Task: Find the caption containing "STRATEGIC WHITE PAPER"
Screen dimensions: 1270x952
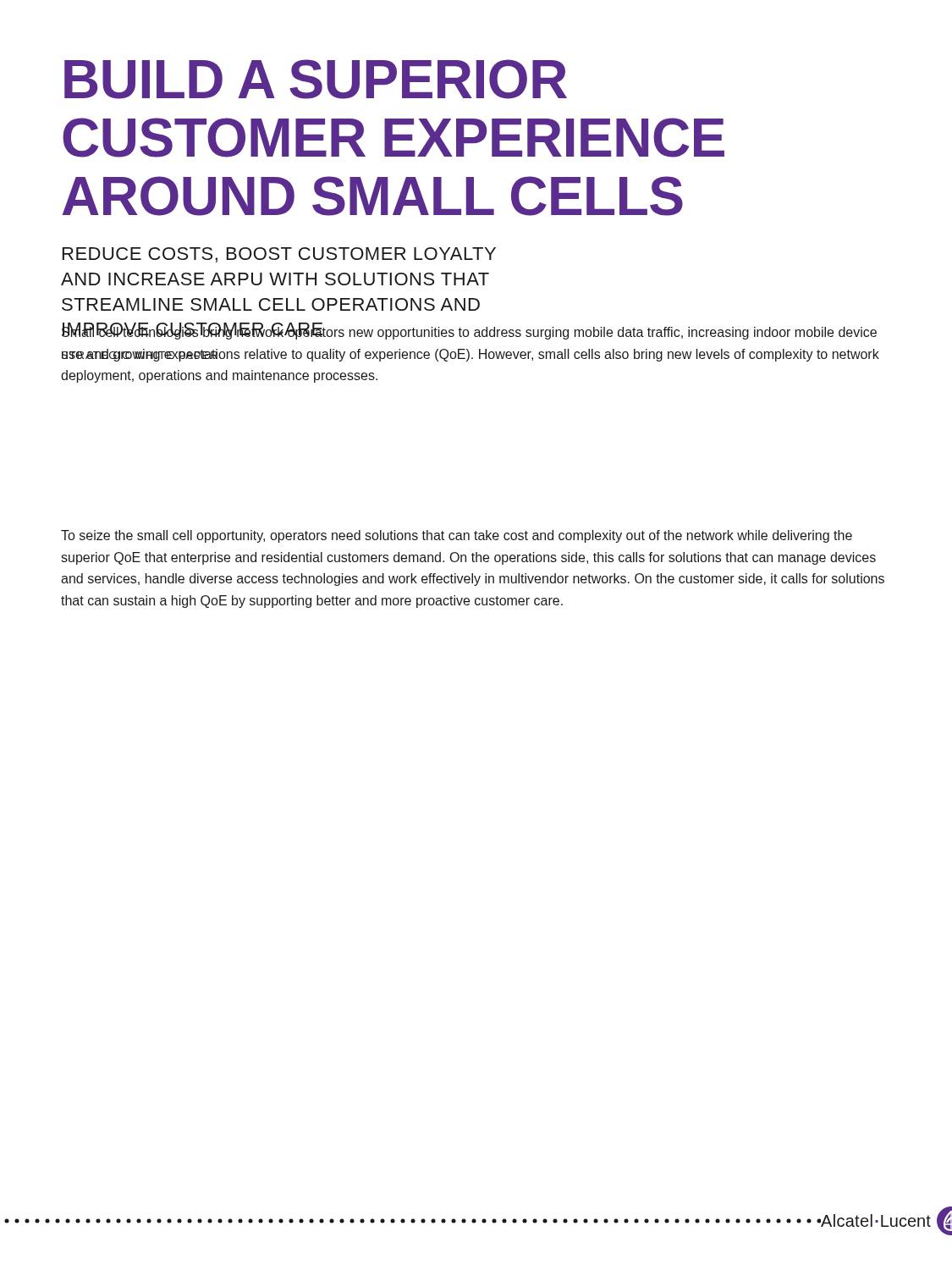Action: (x=140, y=355)
